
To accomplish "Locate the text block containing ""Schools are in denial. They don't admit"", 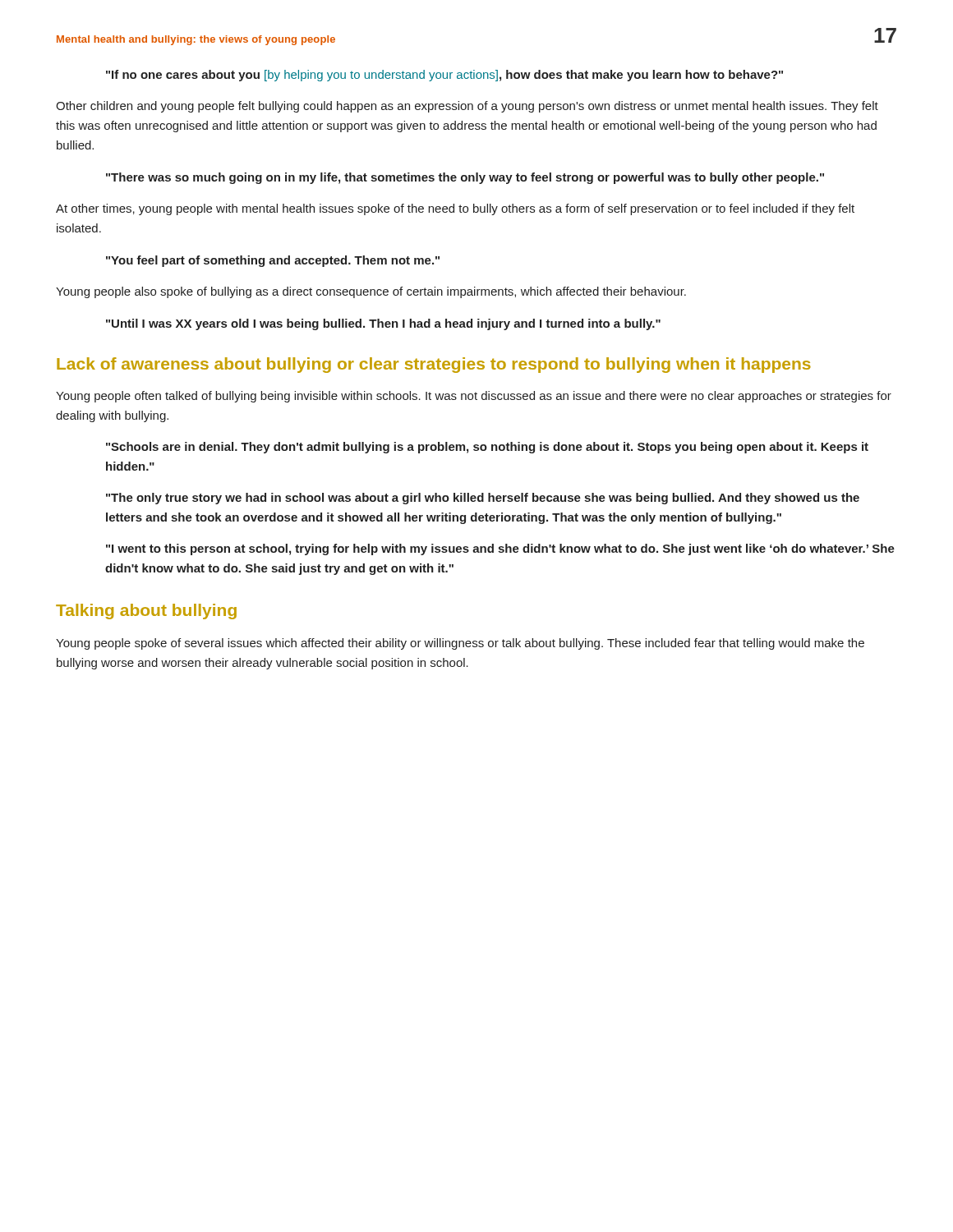I will (x=487, y=456).
